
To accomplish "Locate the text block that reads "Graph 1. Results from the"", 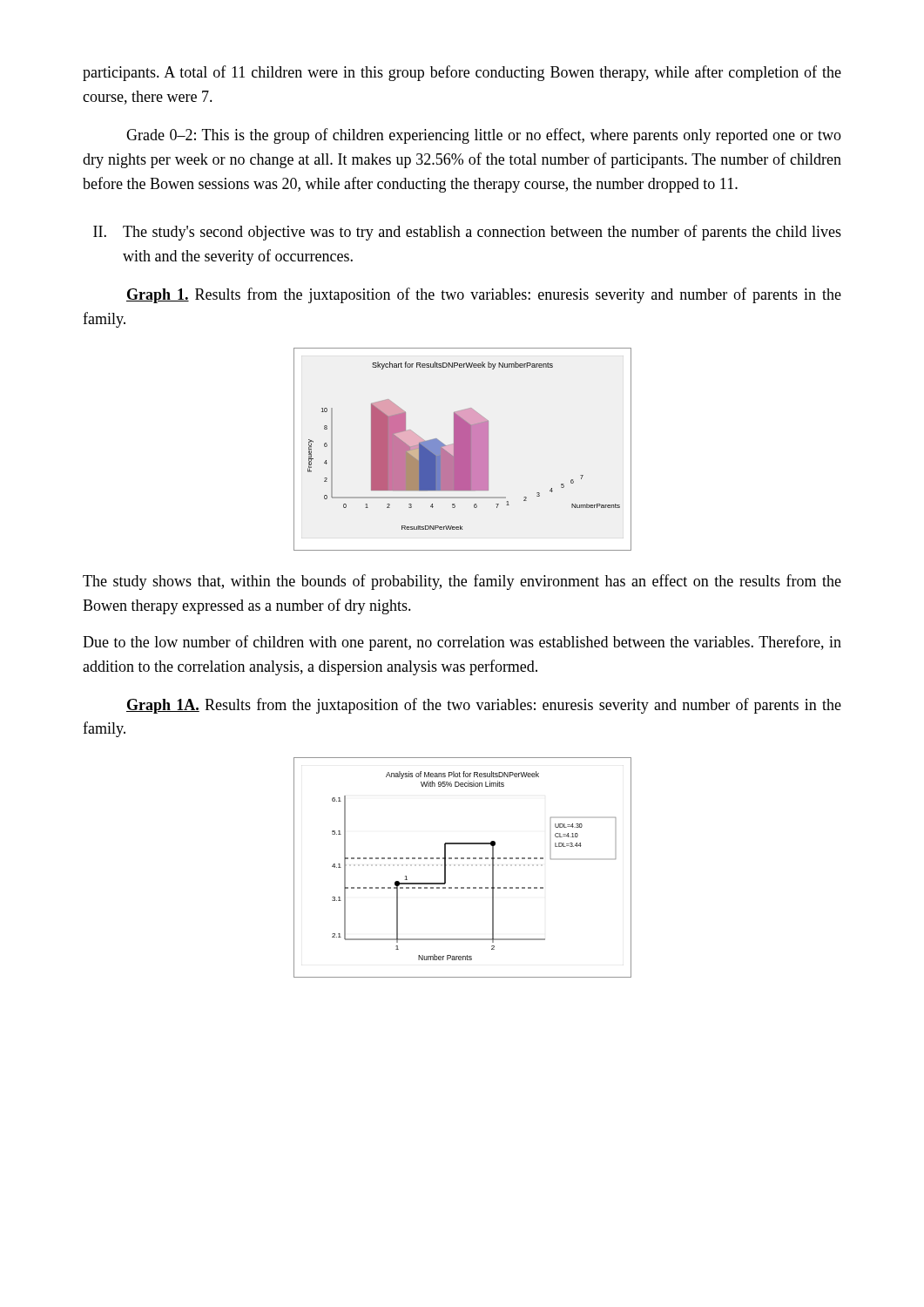I will click(x=462, y=308).
